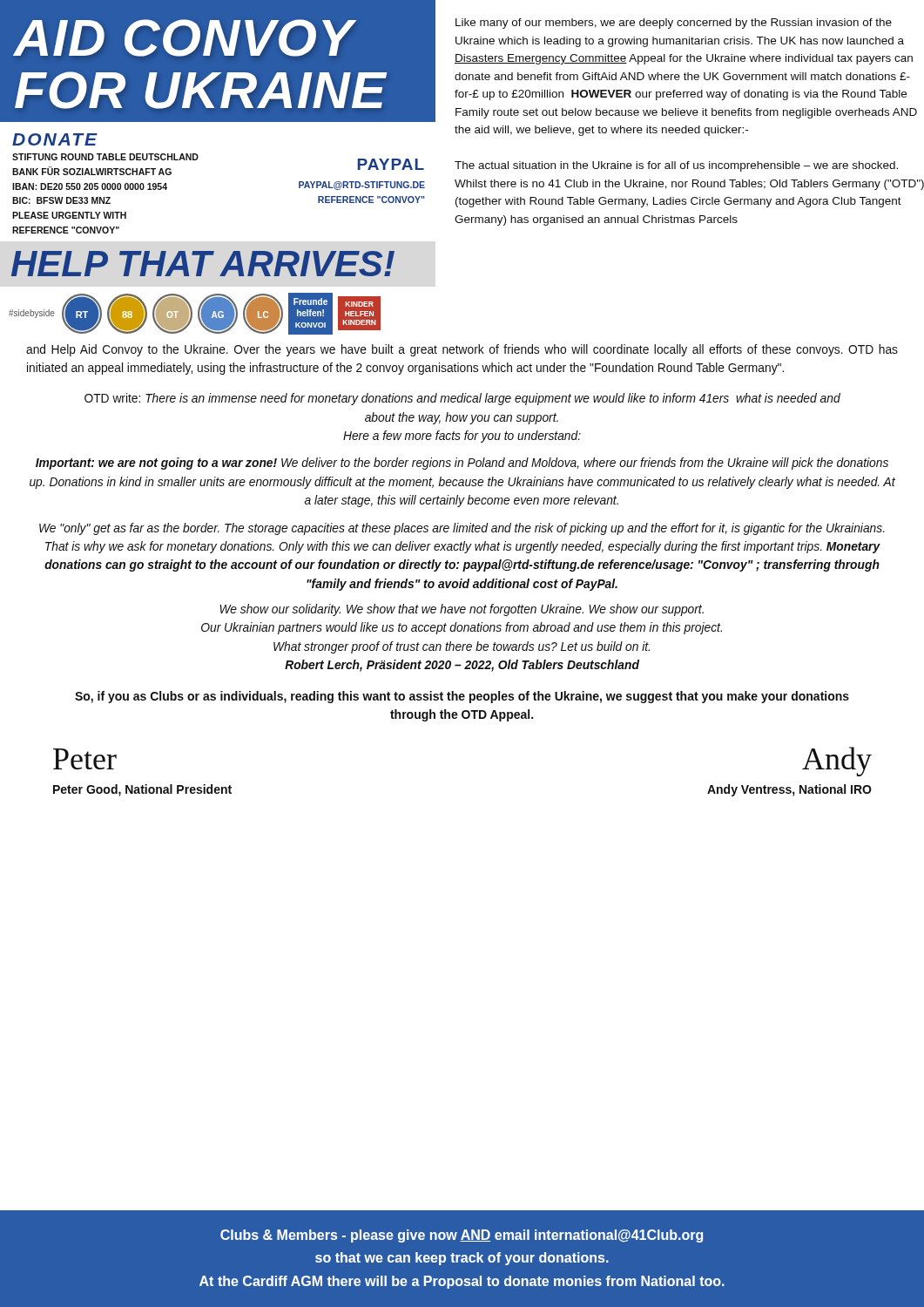Image resolution: width=924 pixels, height=1307 pixels.
Task: Locate the text "Andy Ventress, National IRO"
Action: [x=789, y=789]
